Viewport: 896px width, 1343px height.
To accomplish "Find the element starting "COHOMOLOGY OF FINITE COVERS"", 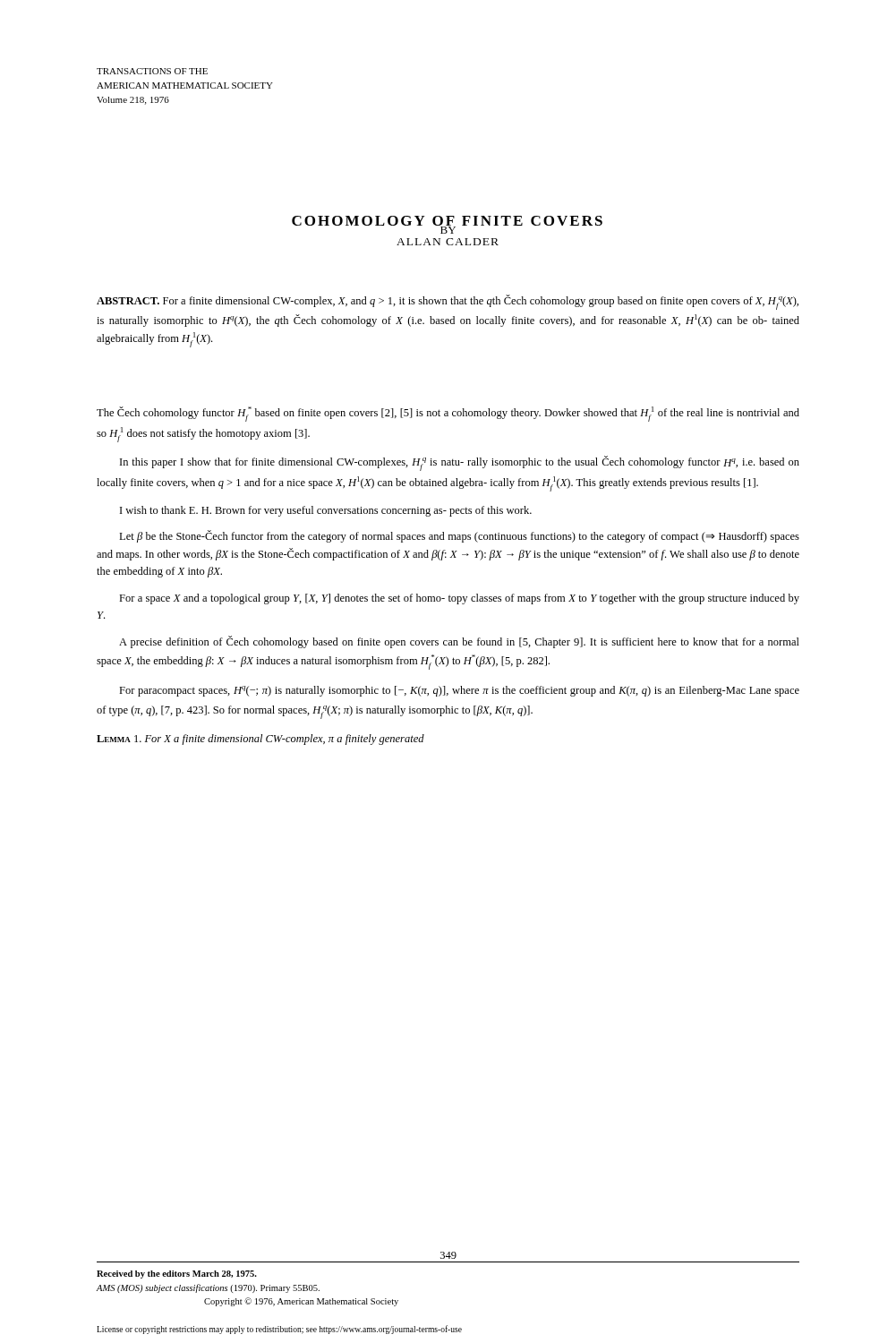I will [448, 221].
